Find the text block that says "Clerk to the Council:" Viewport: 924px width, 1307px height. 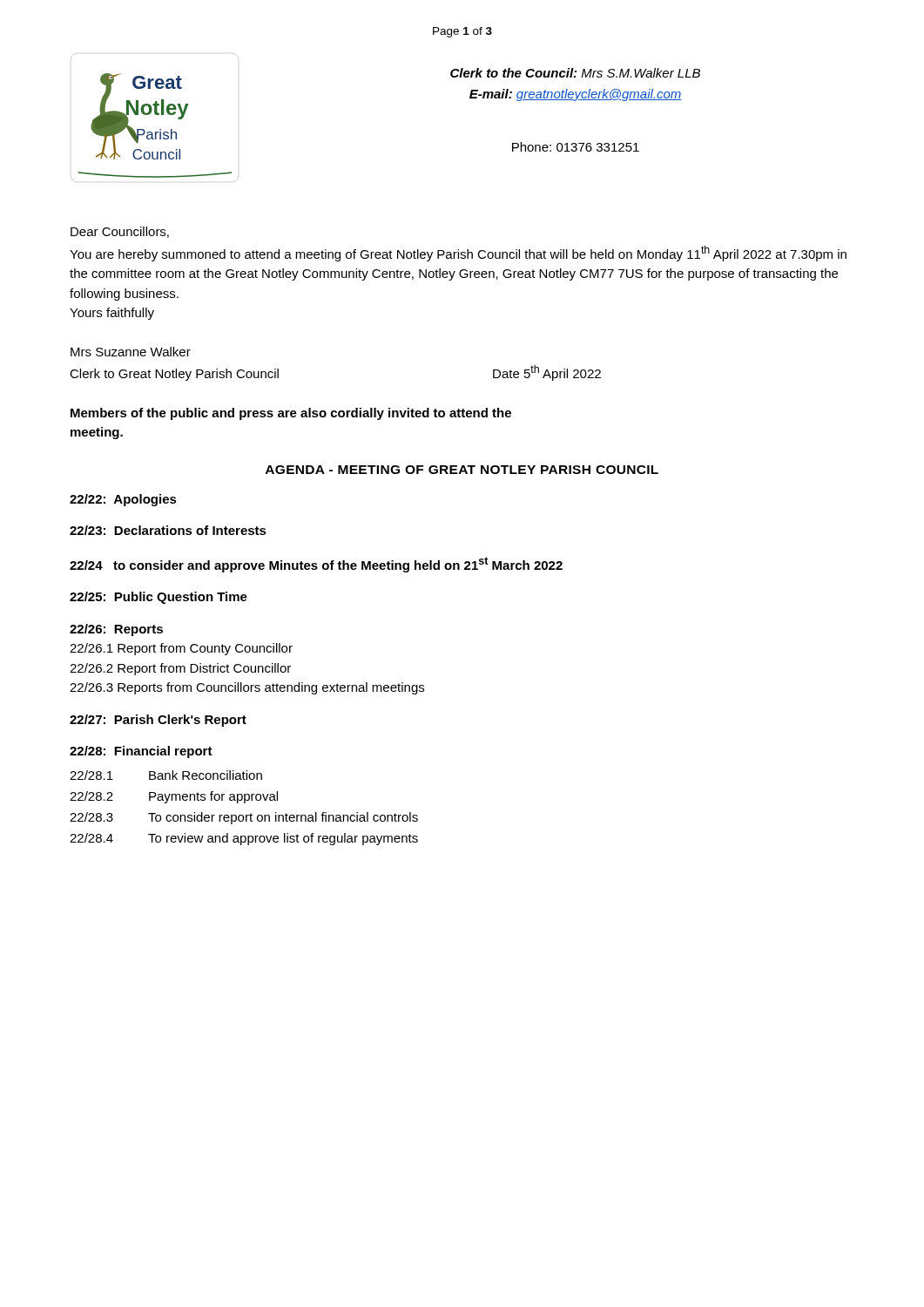(x=575, y=83)
